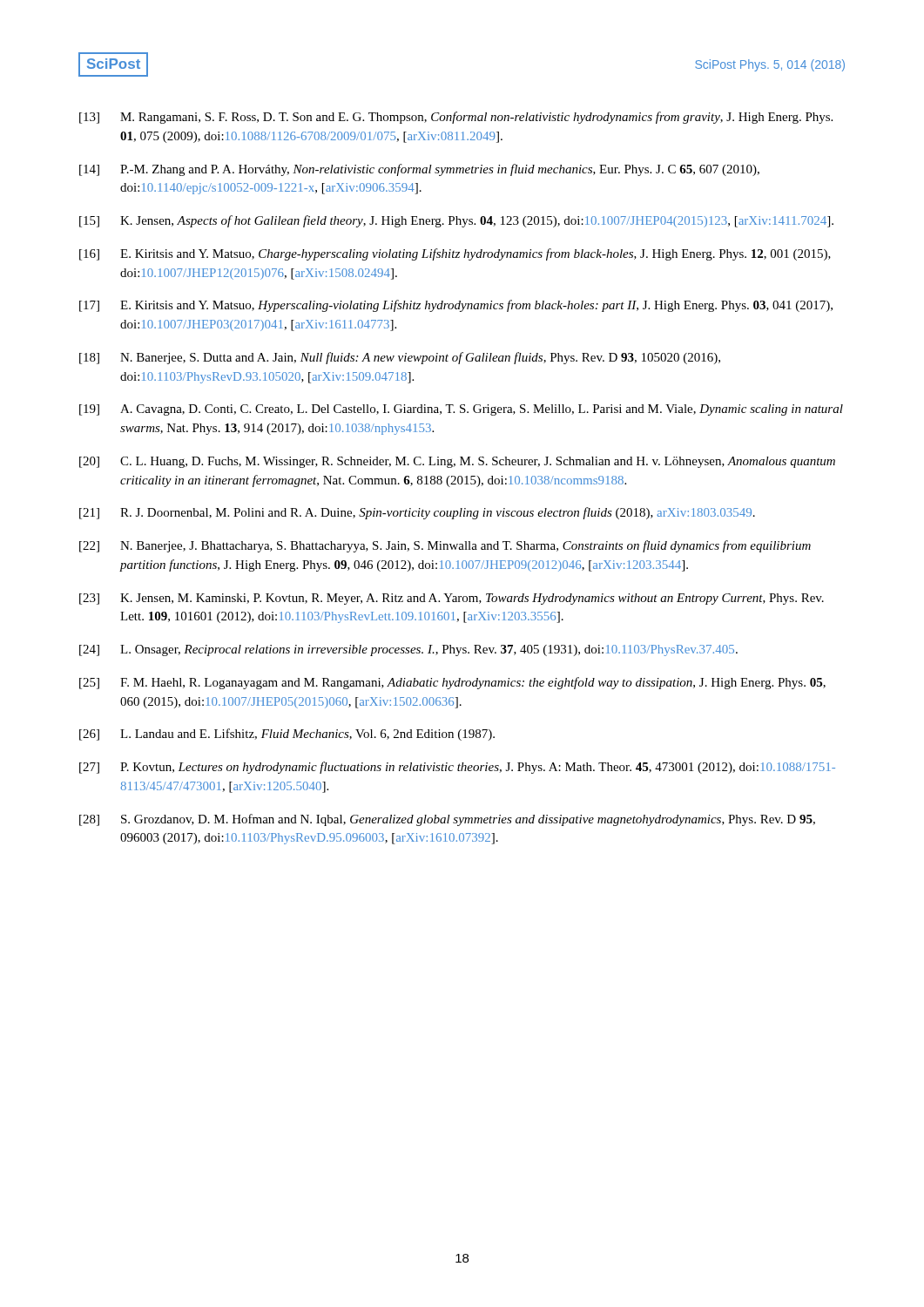
Task: Select the passage starting "[27] P. Kovtun, Lectures on hydrodynamic fluctuations"
Action: coord(462,777)
